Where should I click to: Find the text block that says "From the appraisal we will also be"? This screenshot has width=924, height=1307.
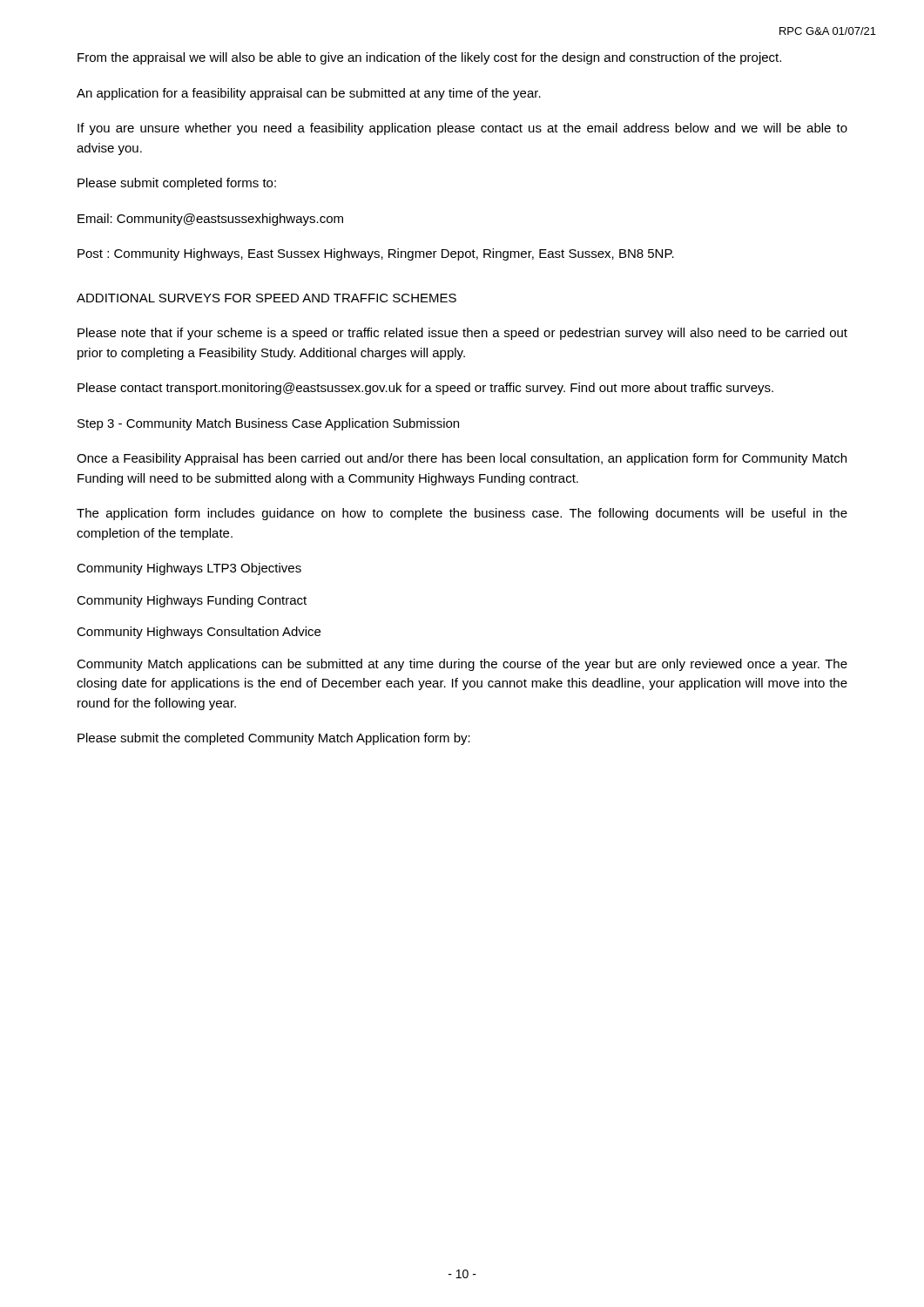tap(430, 57)
